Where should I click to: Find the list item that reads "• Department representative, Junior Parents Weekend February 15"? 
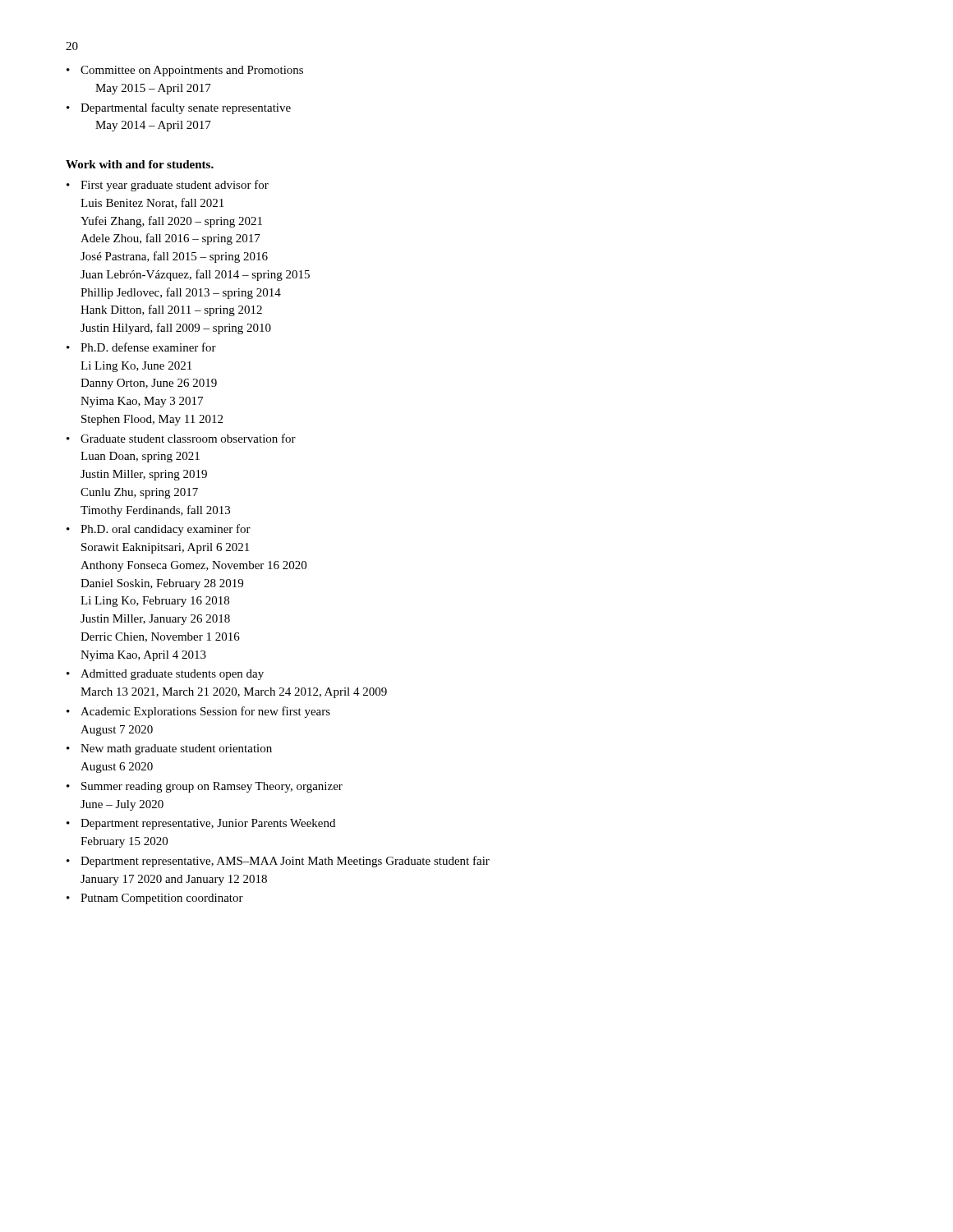click(x=201, y=824)
